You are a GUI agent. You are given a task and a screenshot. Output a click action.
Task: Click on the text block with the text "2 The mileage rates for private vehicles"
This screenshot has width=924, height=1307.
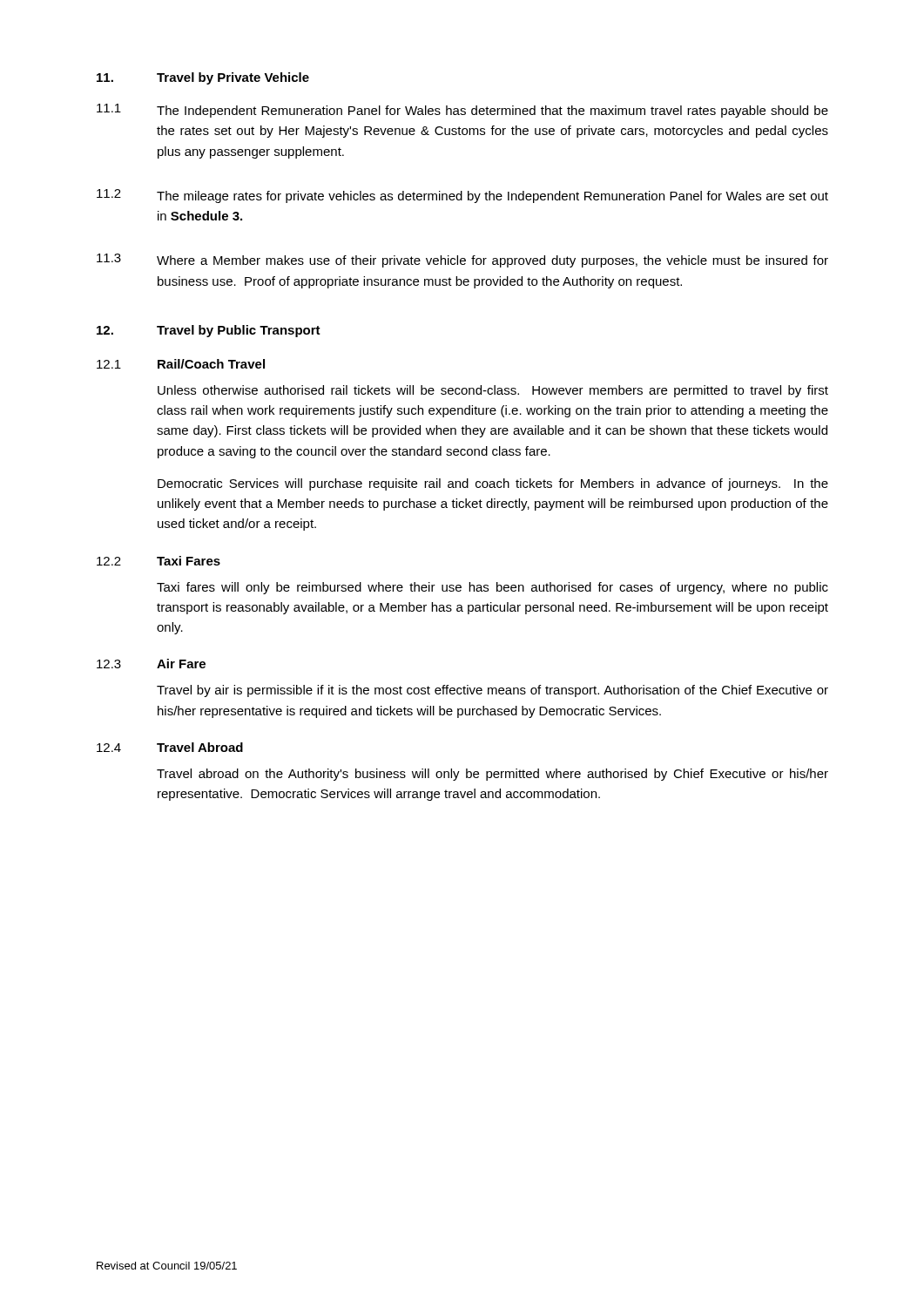click(x=462, y=206)
